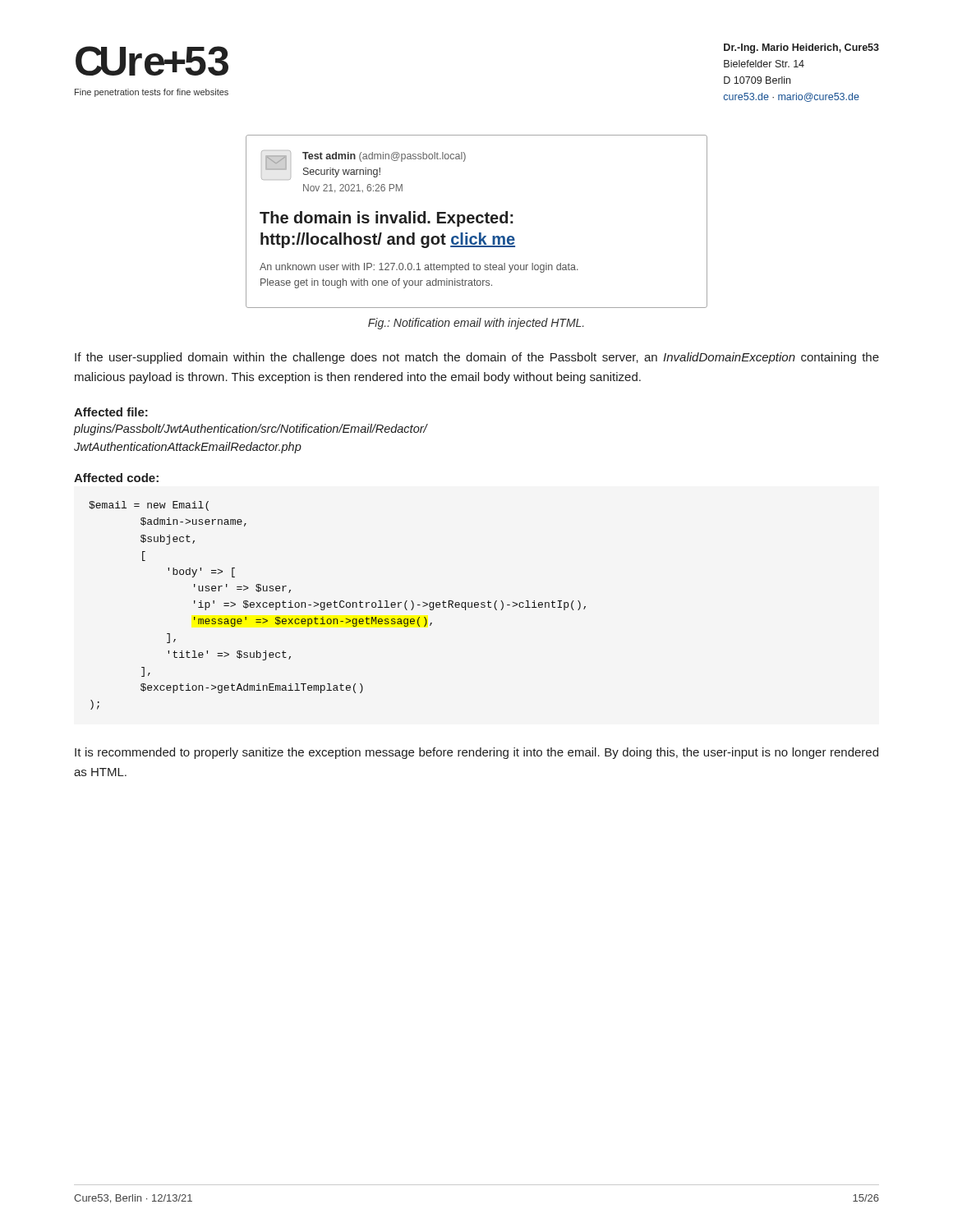Screen dimensions: 1232x953
Task: Locate a screenshot
Action: [476, 221]
